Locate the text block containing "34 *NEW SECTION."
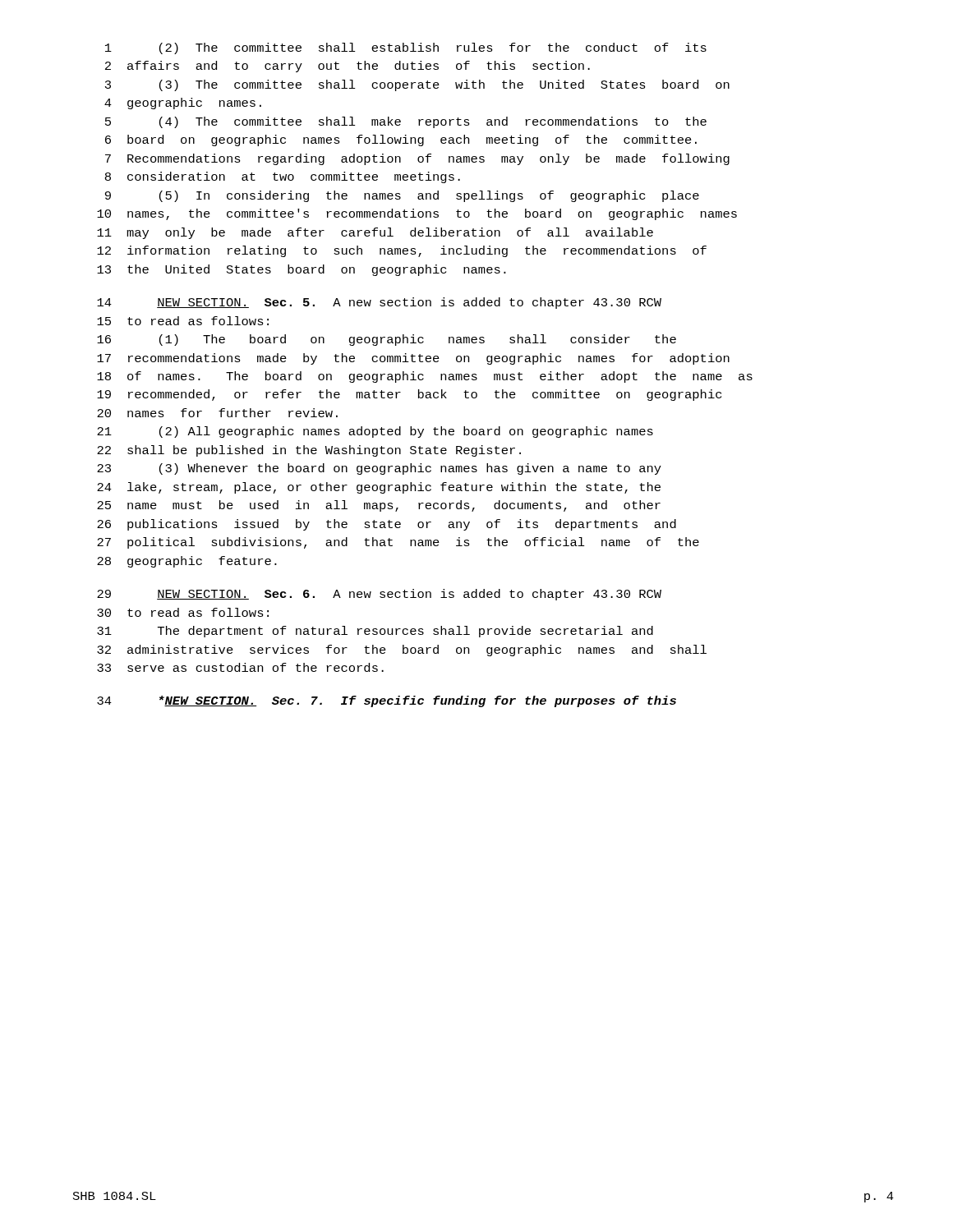 [483, 702]
